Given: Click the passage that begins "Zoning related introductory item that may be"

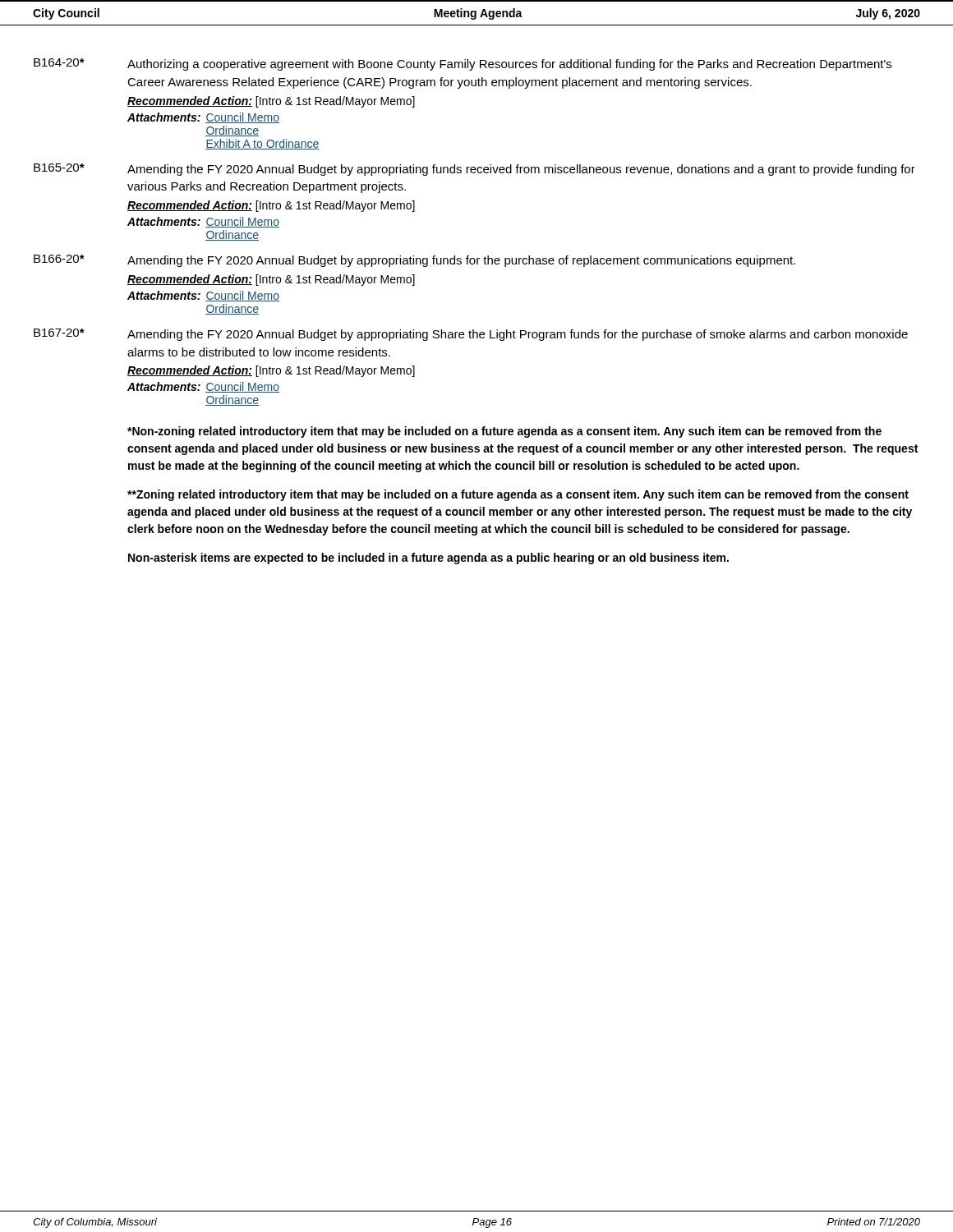Looking at the screenshot, I should click(520, 512).
